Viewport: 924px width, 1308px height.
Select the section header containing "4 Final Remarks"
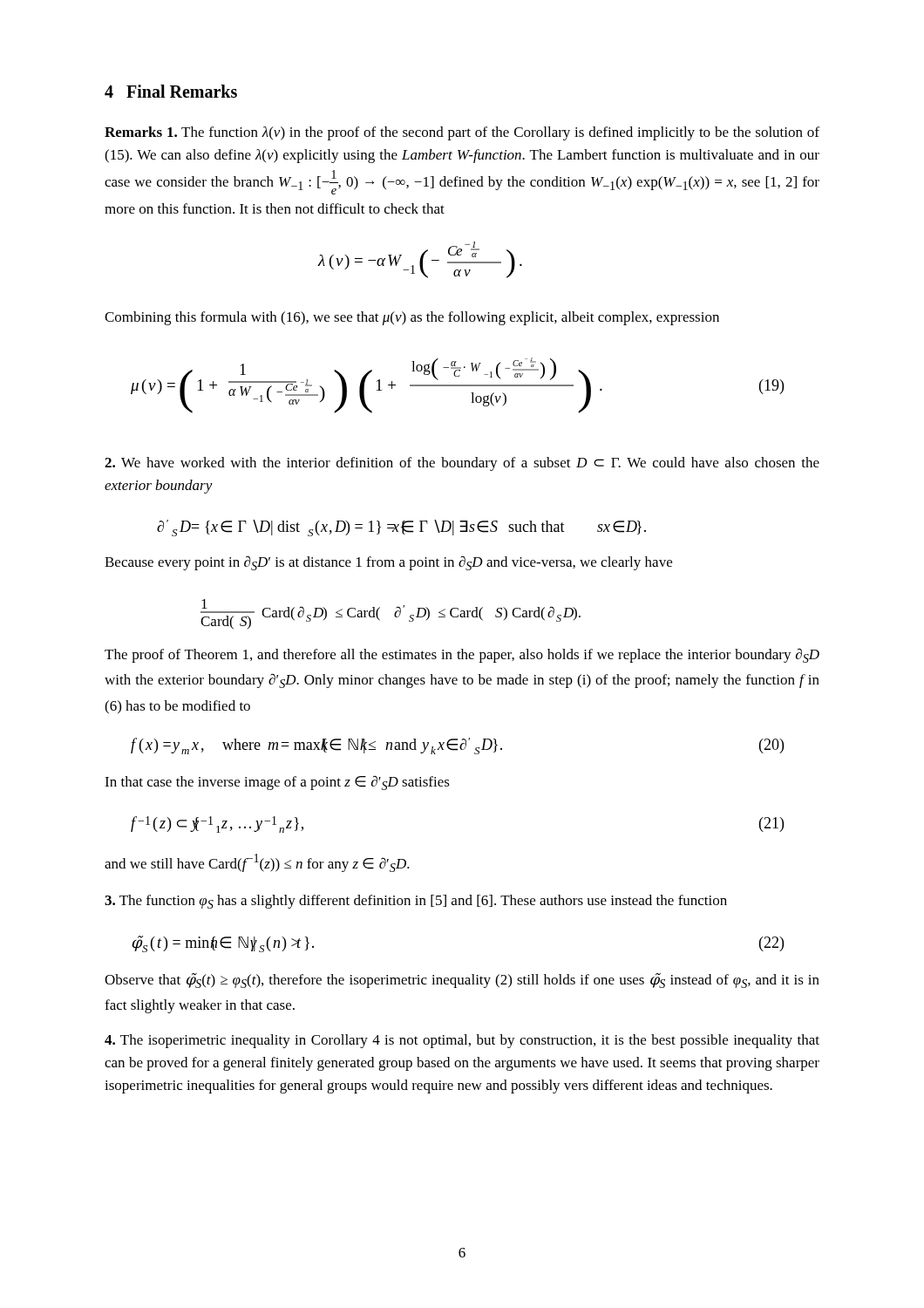point(171,91)
